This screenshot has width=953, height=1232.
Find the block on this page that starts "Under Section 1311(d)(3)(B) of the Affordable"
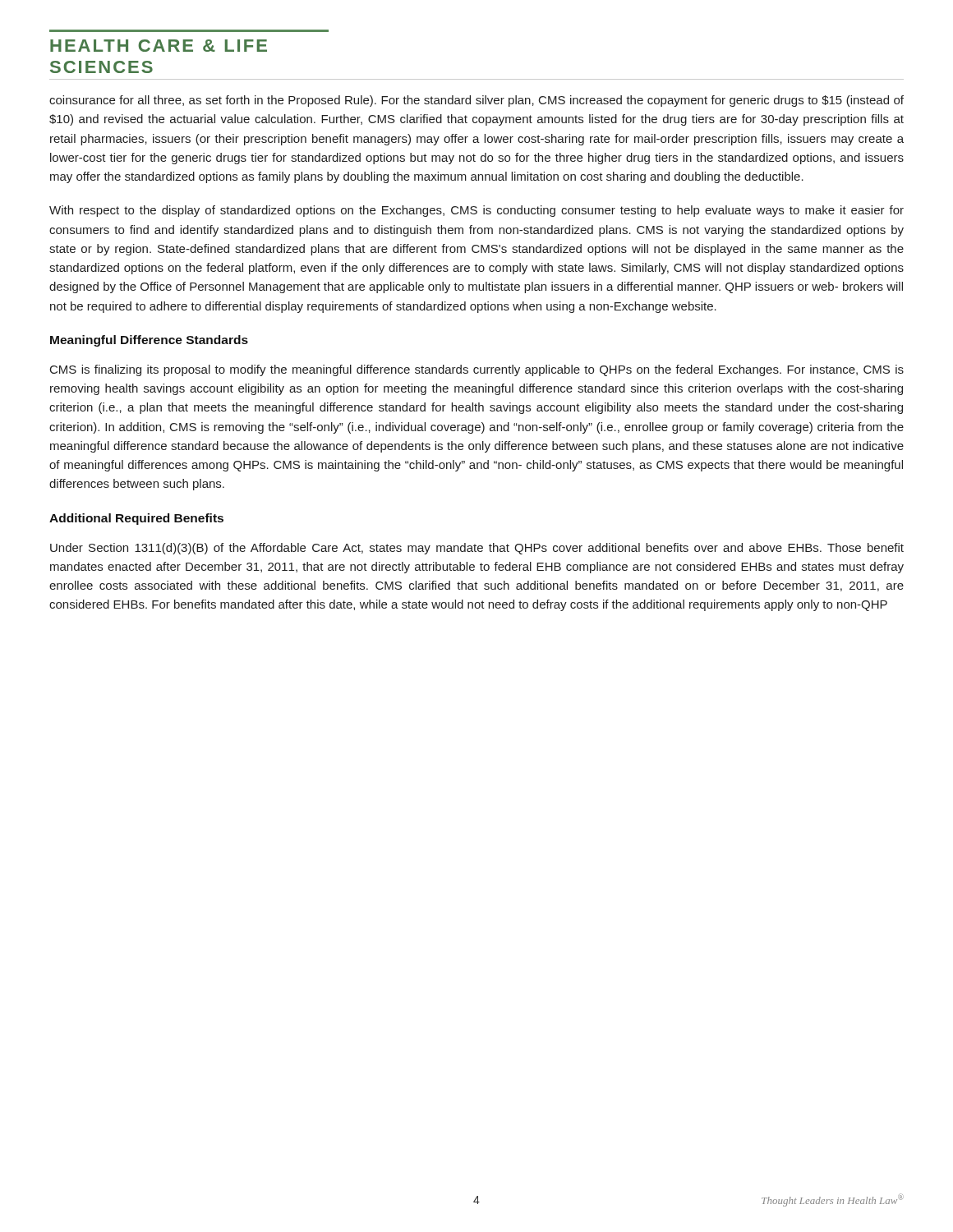[476, 576]
